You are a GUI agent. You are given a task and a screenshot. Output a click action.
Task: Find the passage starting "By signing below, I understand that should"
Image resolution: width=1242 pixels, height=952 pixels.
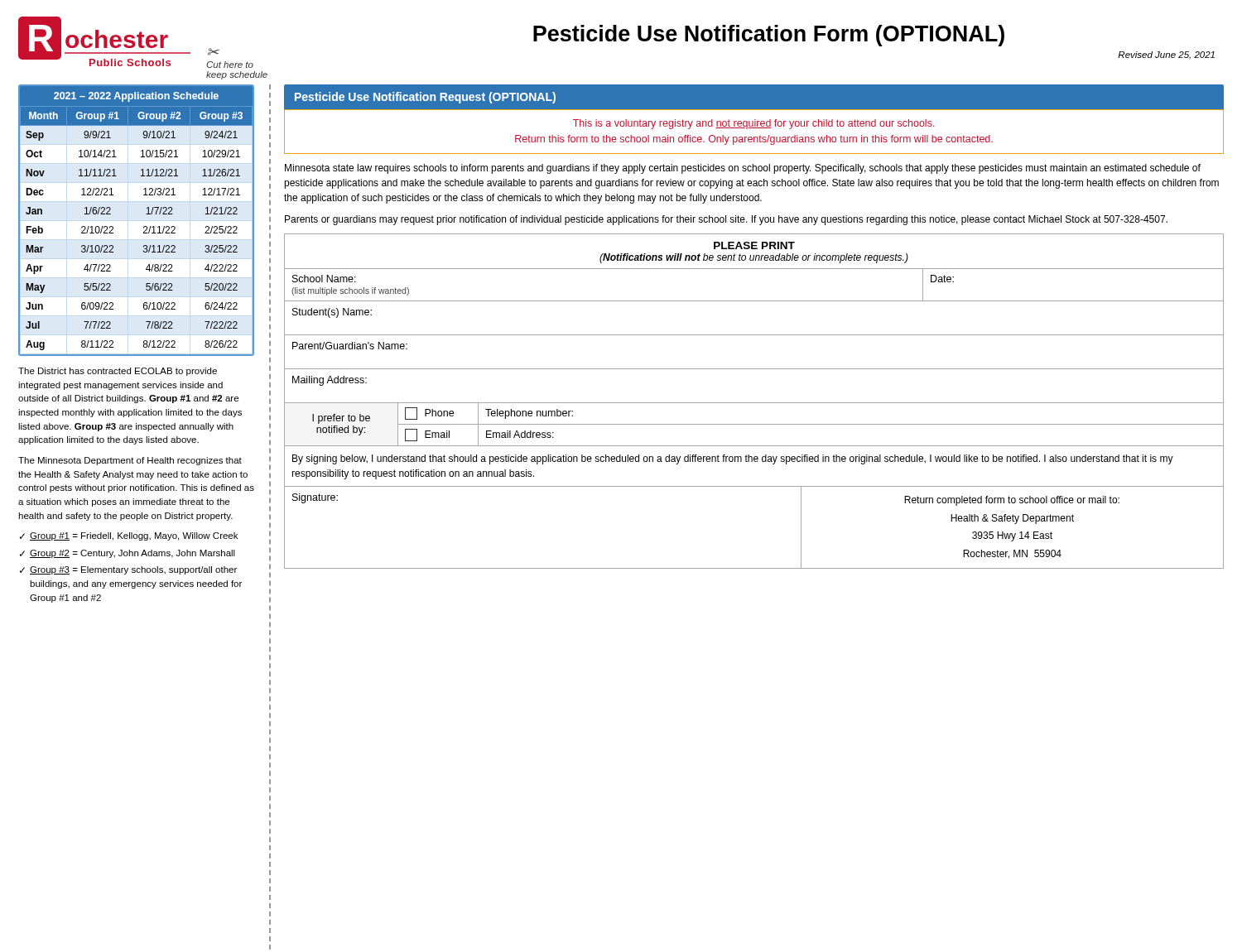[732, 466]
